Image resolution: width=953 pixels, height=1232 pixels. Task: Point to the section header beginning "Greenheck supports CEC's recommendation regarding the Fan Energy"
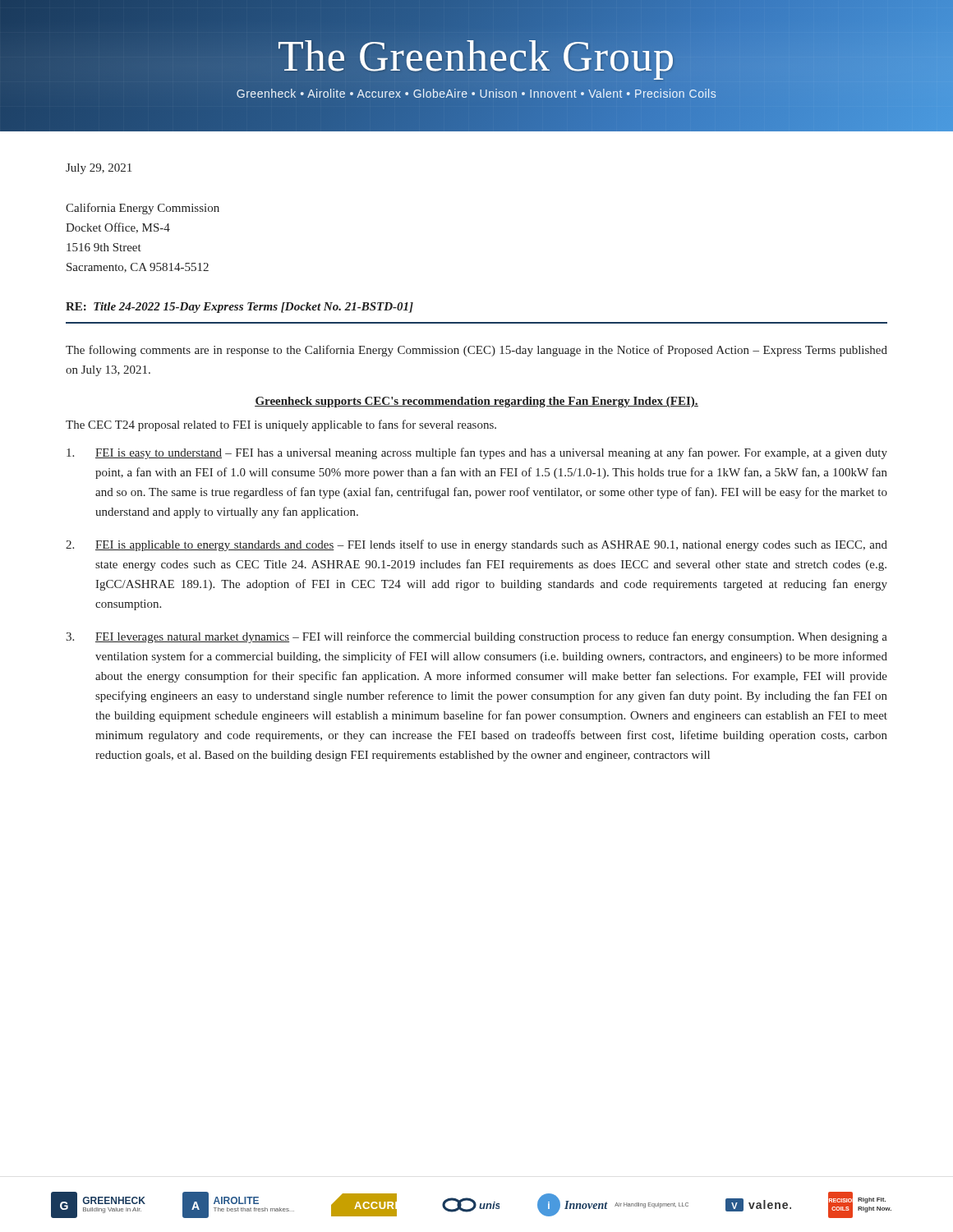[x=476, y=401]
